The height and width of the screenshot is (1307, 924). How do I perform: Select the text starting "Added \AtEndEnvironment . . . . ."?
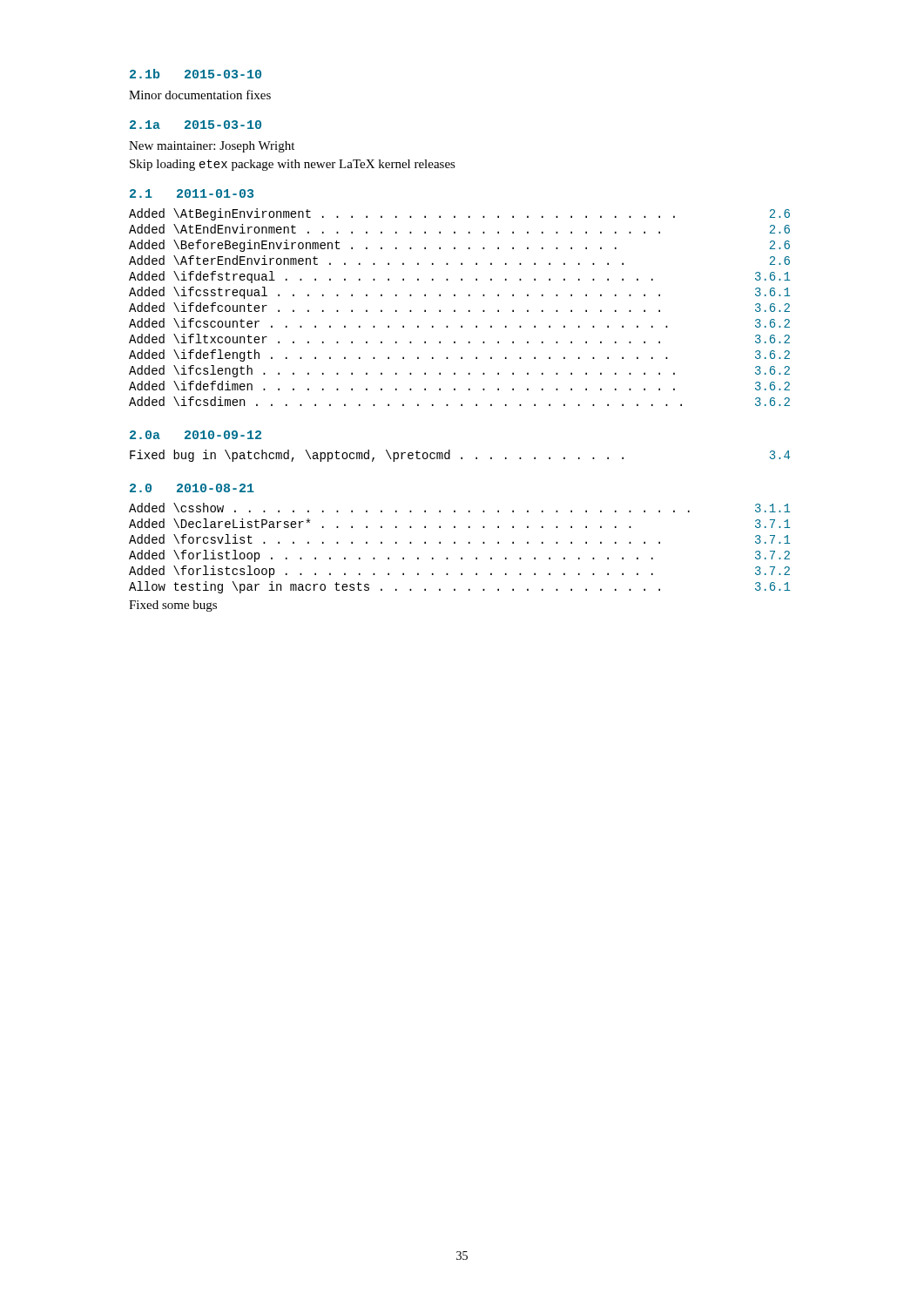tap(460, 230)
